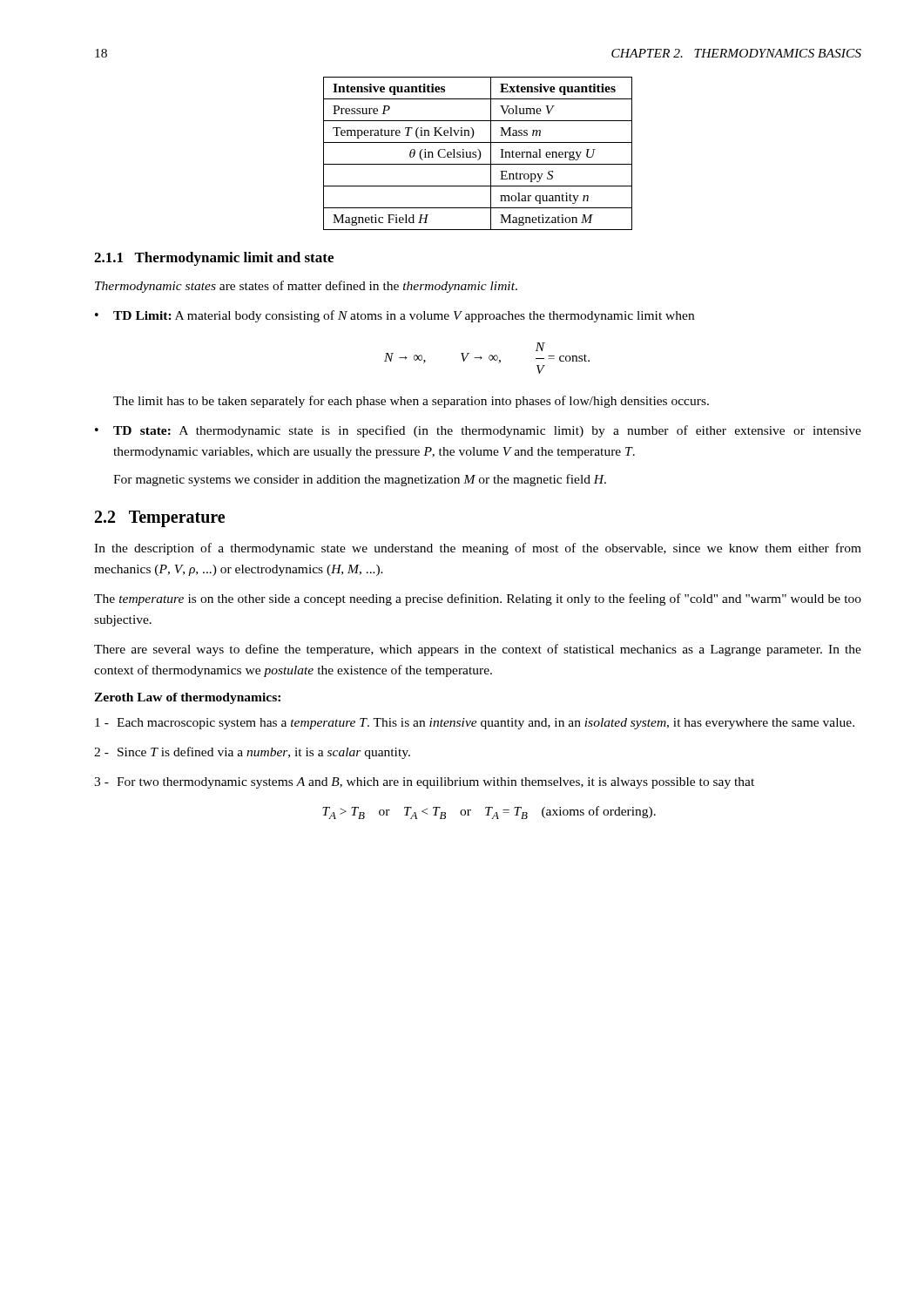Click on the passage starting "Thermodynamic states are states"
The image size is (924, 1307).
[306, 285]
